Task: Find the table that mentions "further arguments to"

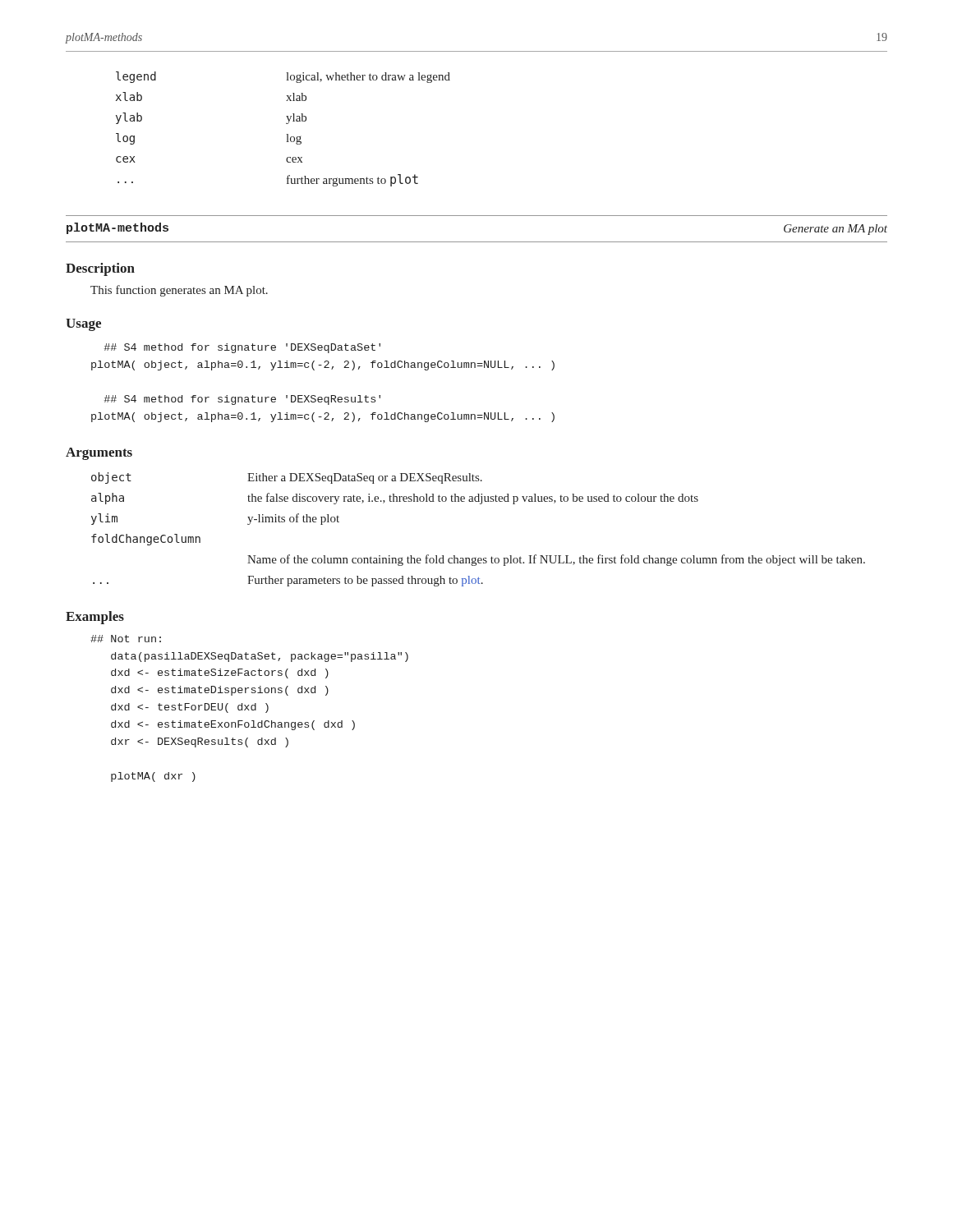Action: point(476,129)
